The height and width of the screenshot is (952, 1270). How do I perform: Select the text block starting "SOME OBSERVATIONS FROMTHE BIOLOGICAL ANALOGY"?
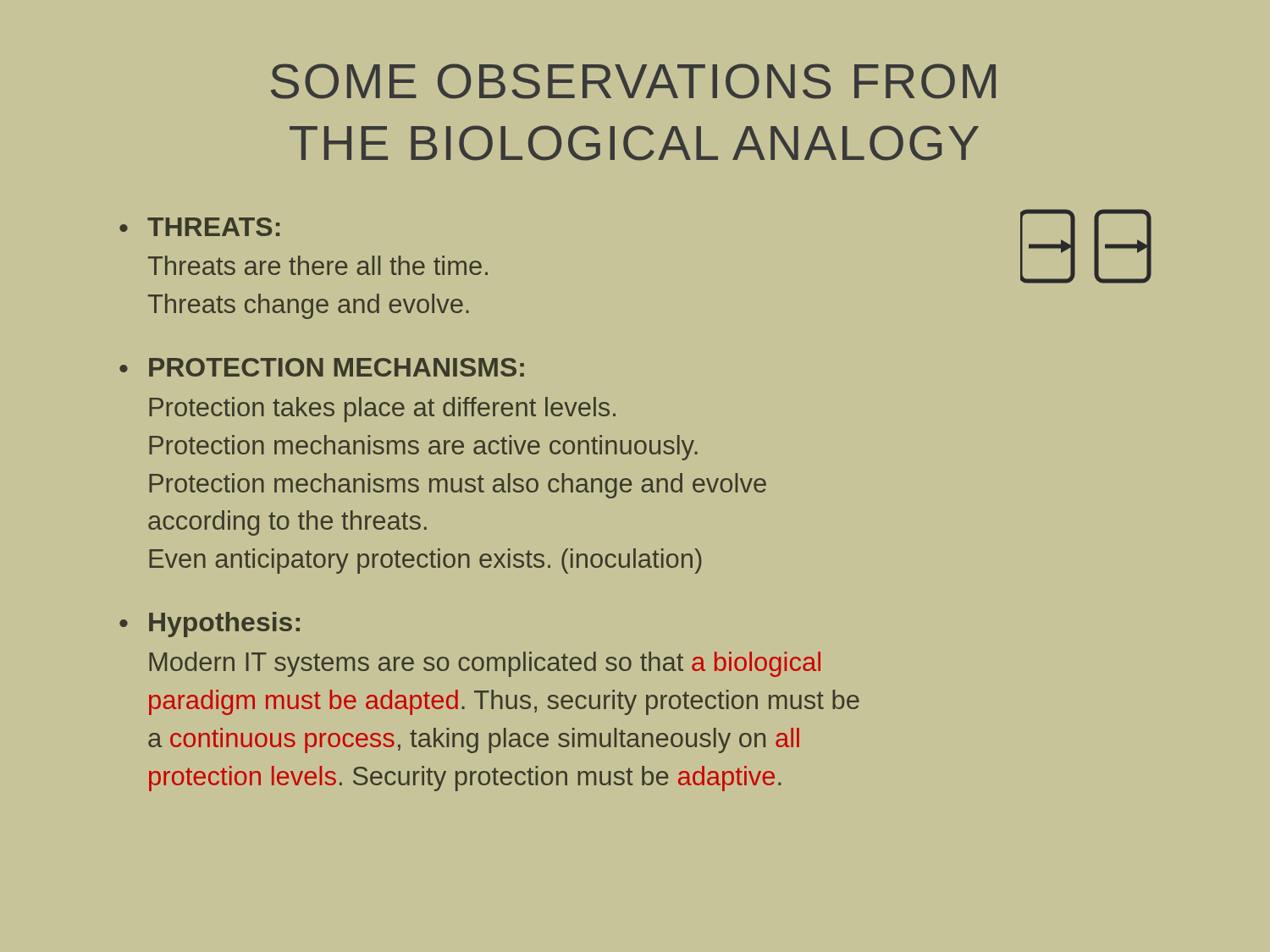(x=635, y=112)
